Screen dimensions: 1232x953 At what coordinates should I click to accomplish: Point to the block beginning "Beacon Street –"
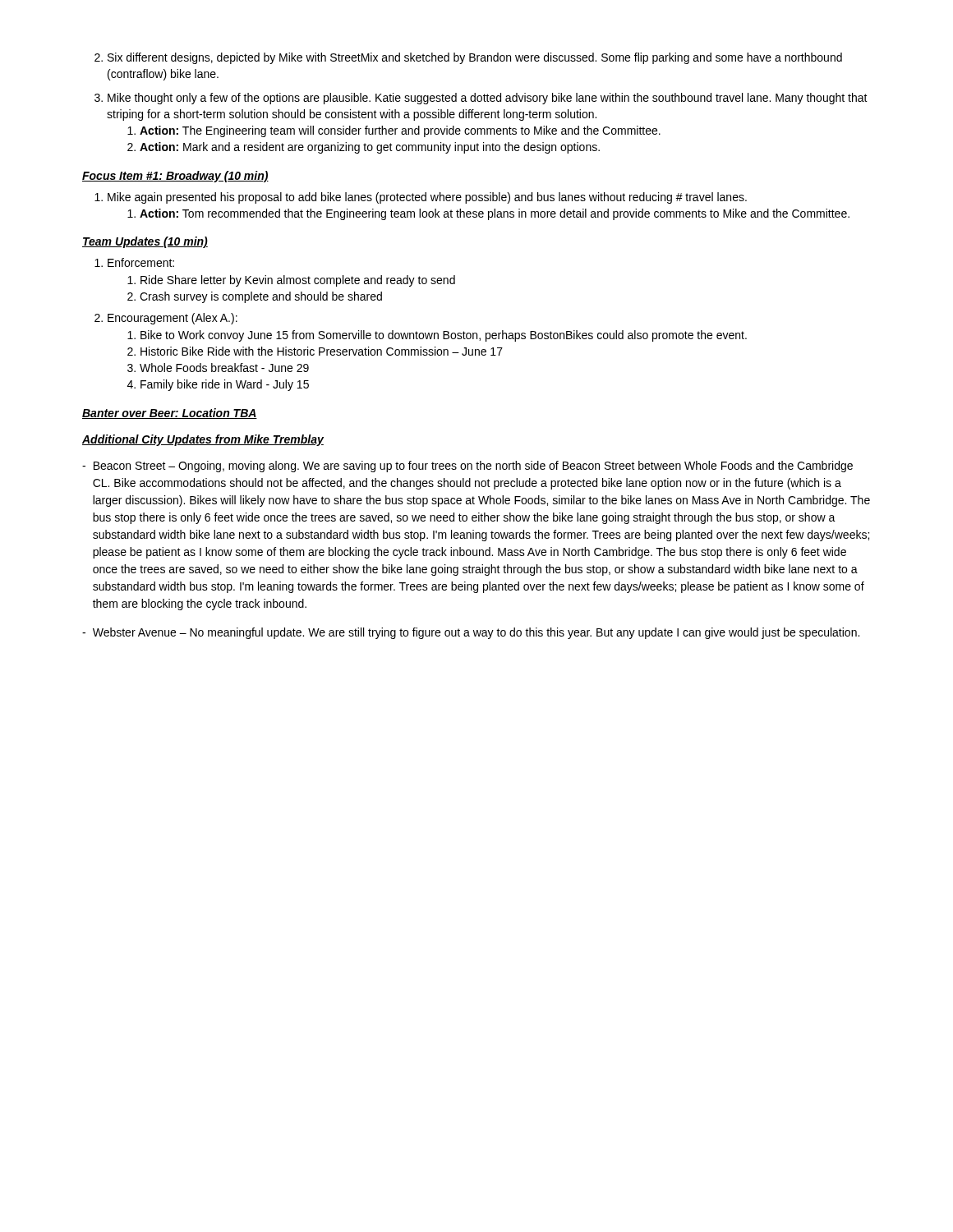[476, 535]
